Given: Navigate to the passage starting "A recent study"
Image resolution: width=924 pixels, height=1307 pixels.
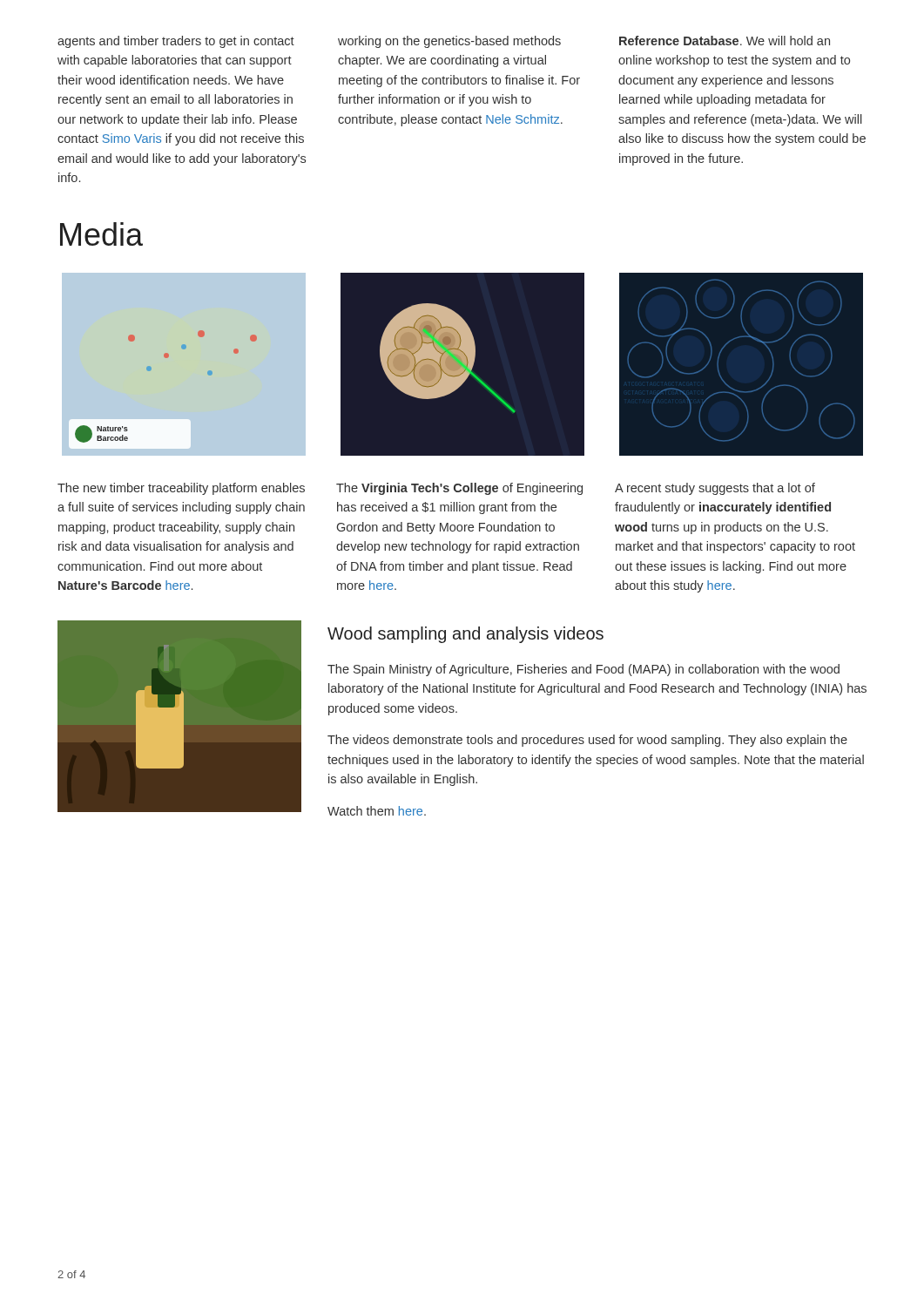Looking at the screenshot, I should [x=735, y=537].
